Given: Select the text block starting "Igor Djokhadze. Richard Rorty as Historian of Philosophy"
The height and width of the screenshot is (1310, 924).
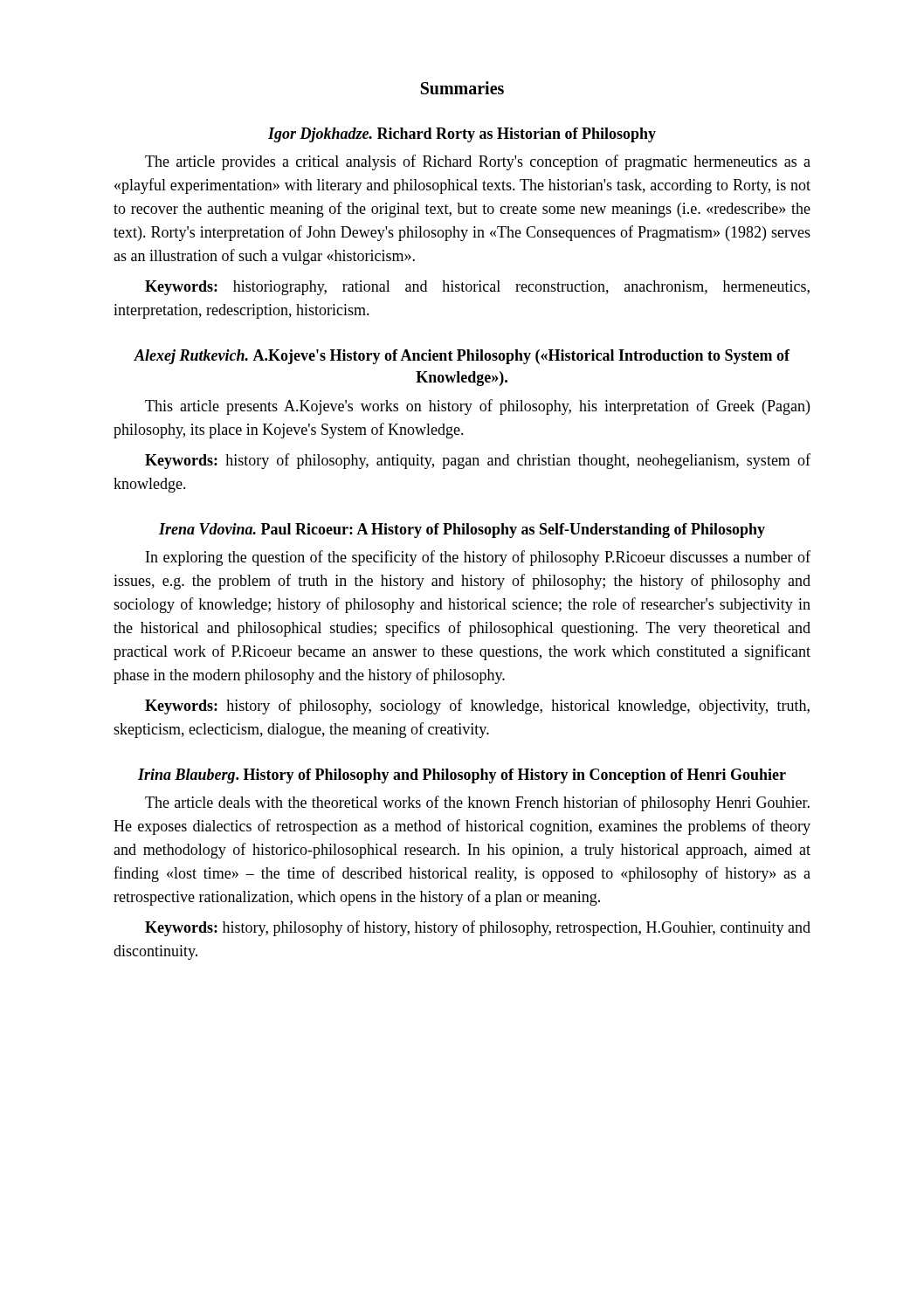Looking at the screenshot, I should (462, 223).
